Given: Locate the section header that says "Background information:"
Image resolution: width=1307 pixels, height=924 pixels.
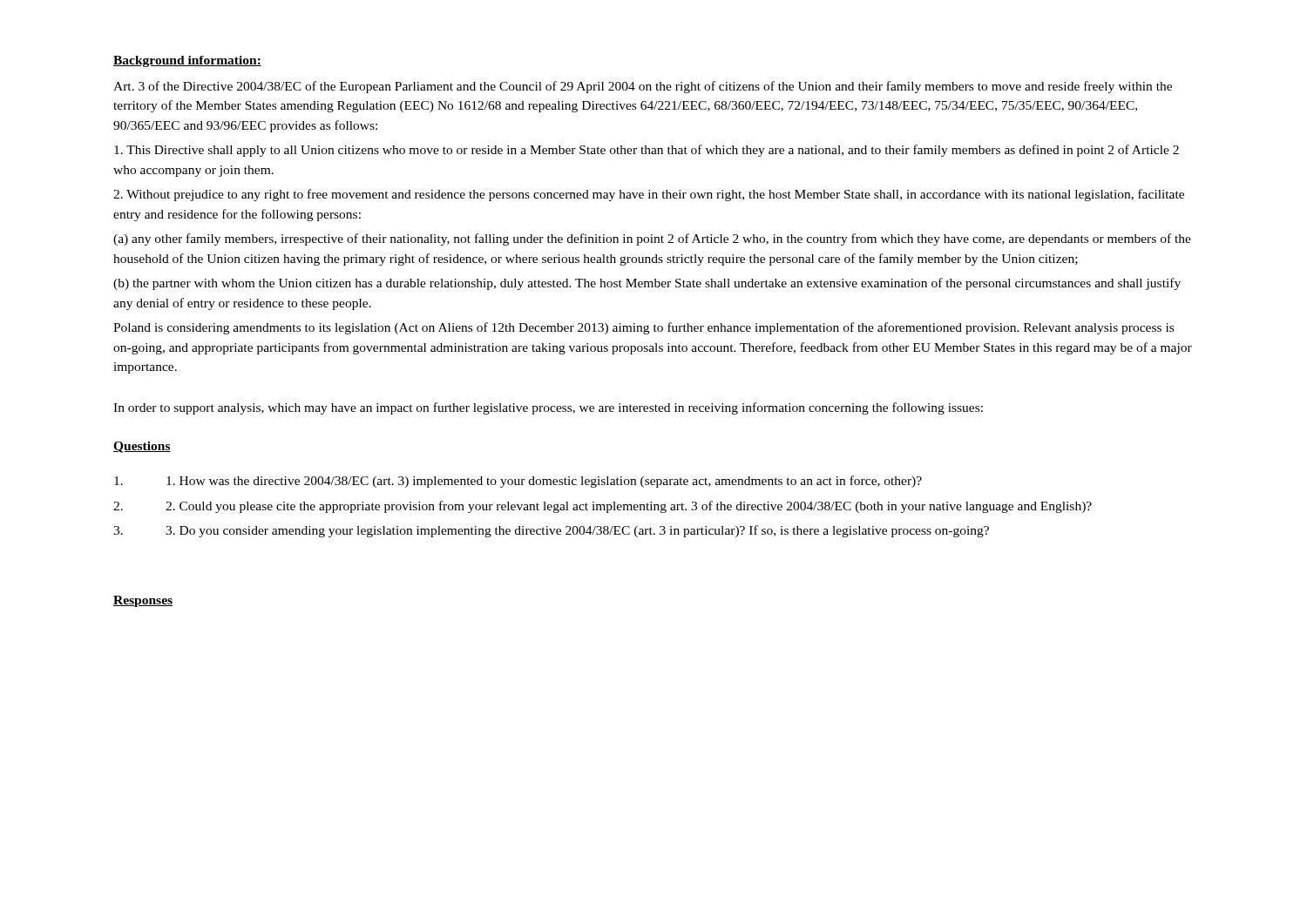Looking at the screenshot, I should point(187,60).
